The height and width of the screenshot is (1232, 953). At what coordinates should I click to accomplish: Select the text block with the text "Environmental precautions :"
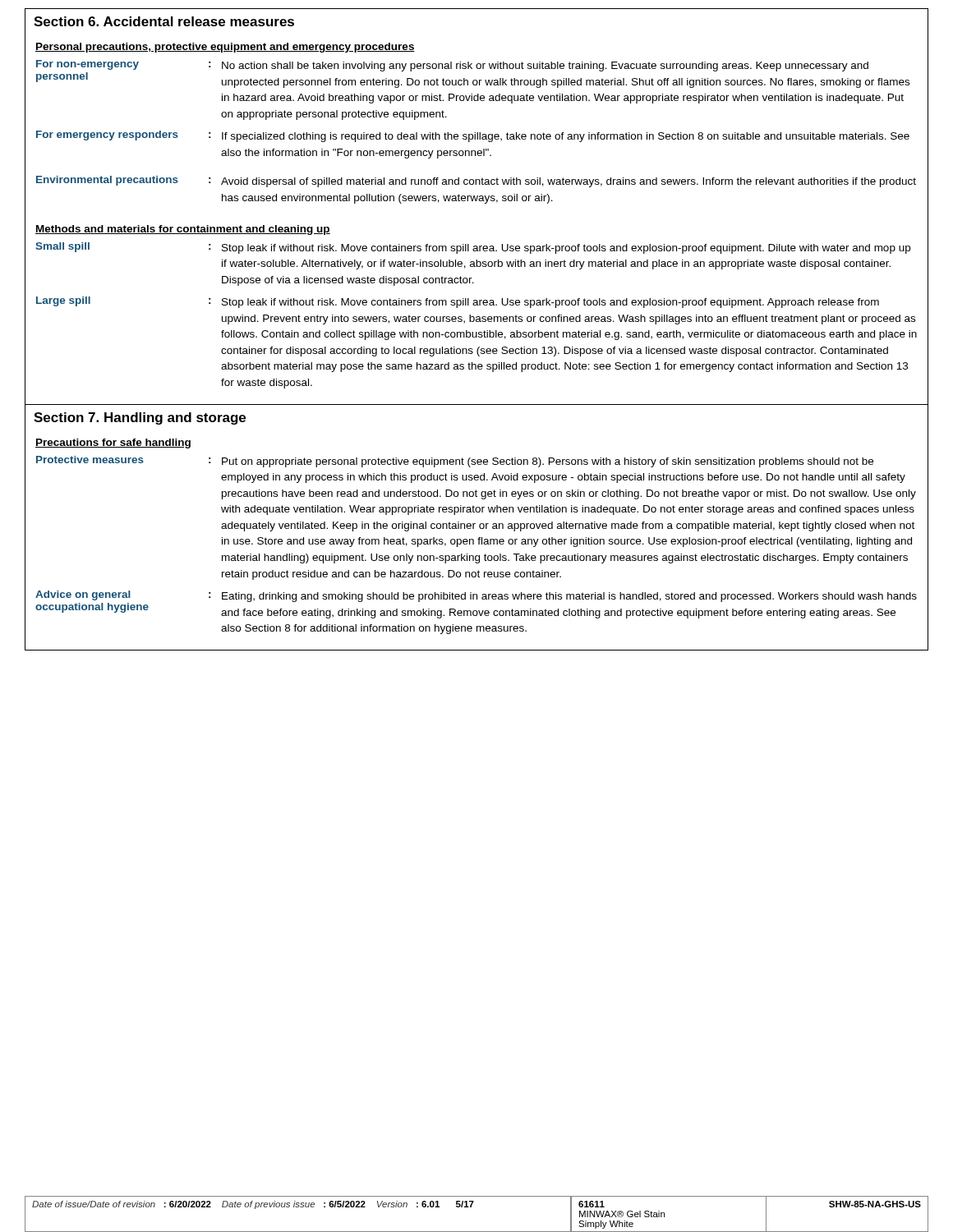(x=476, y=190)
